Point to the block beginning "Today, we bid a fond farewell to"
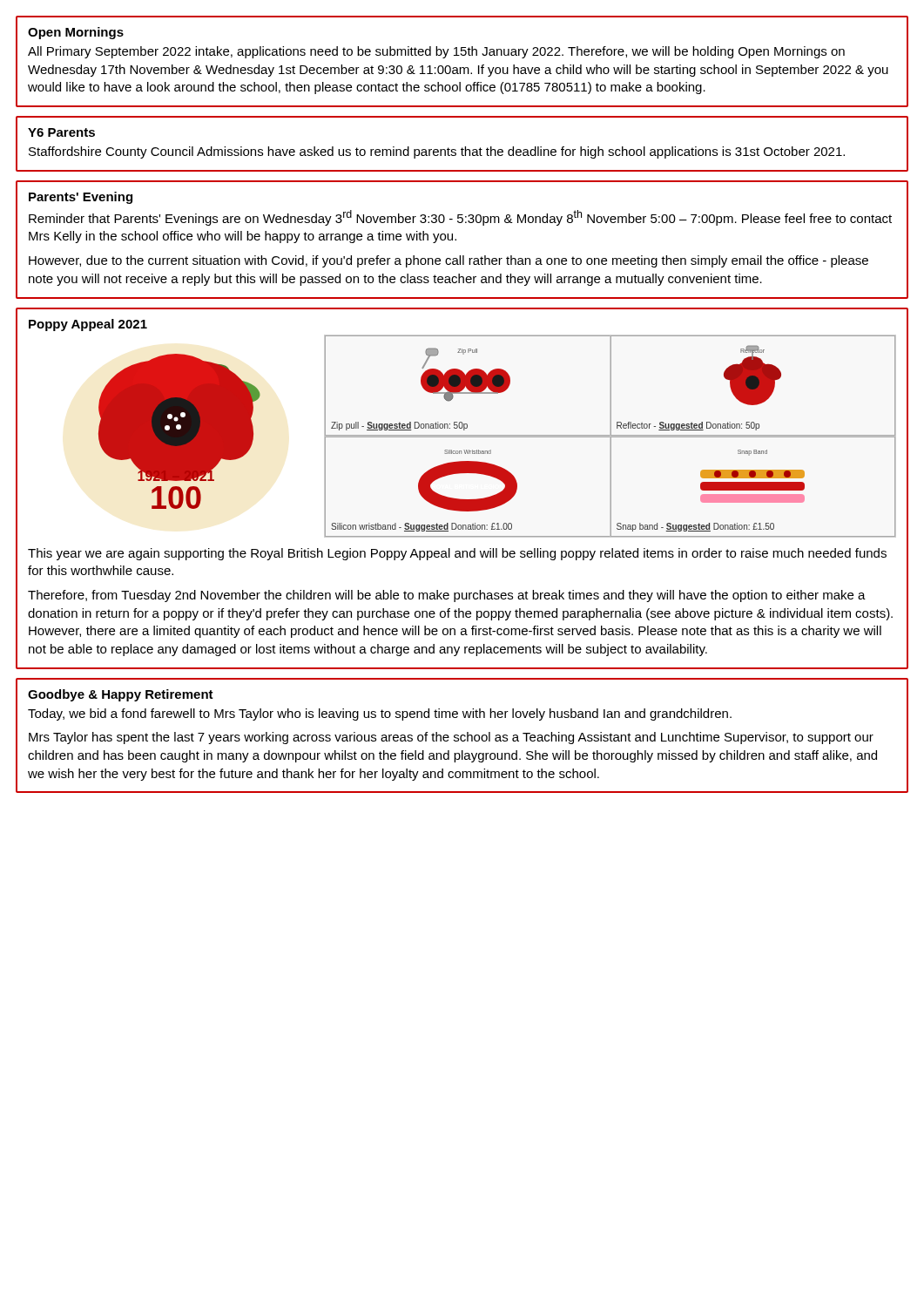This screenshot has width=924, height=1307. [x=462, y=744]
